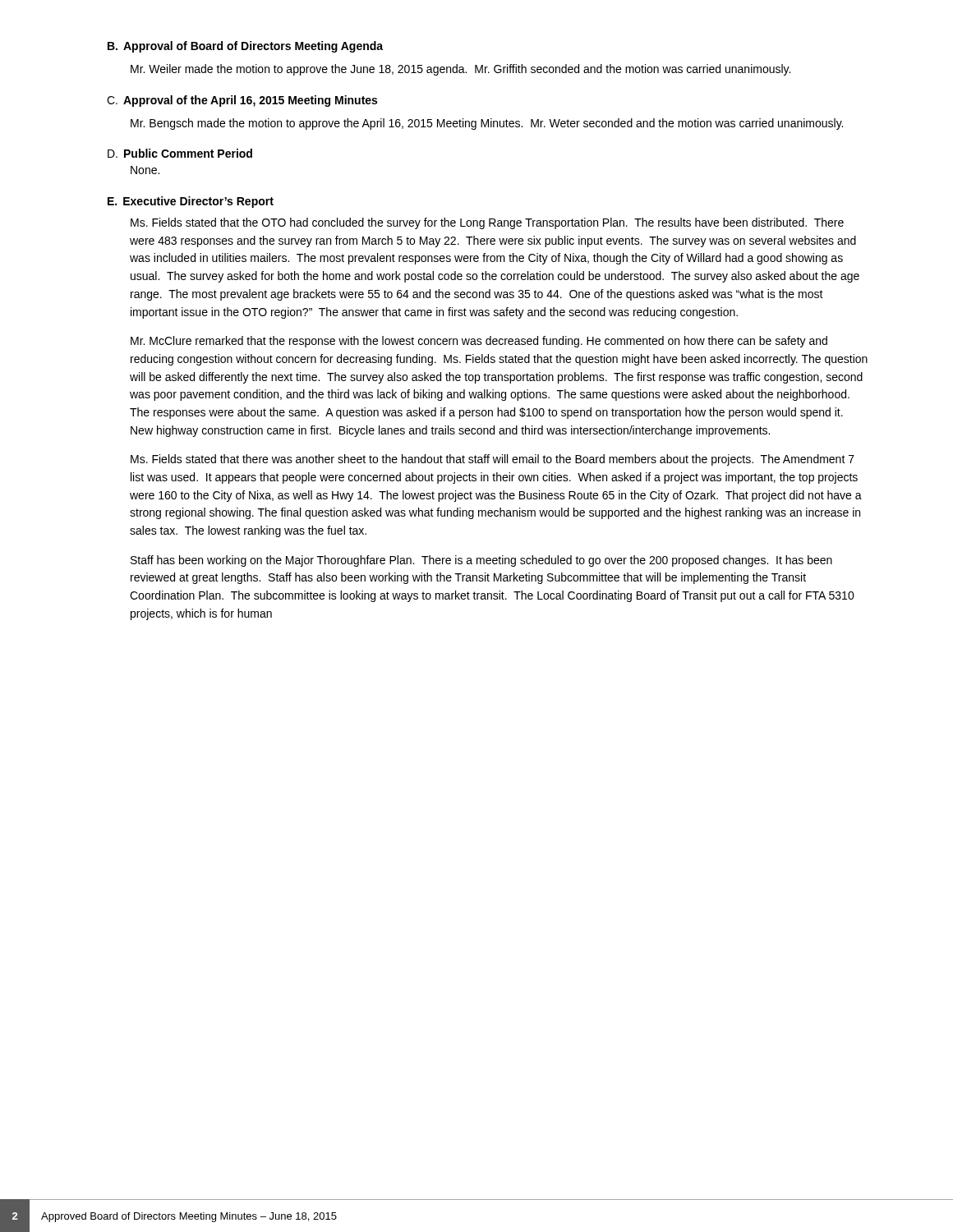
Task: Navigate to the text block starting "E. Executive Director’s"
Action: coord(190,201)
